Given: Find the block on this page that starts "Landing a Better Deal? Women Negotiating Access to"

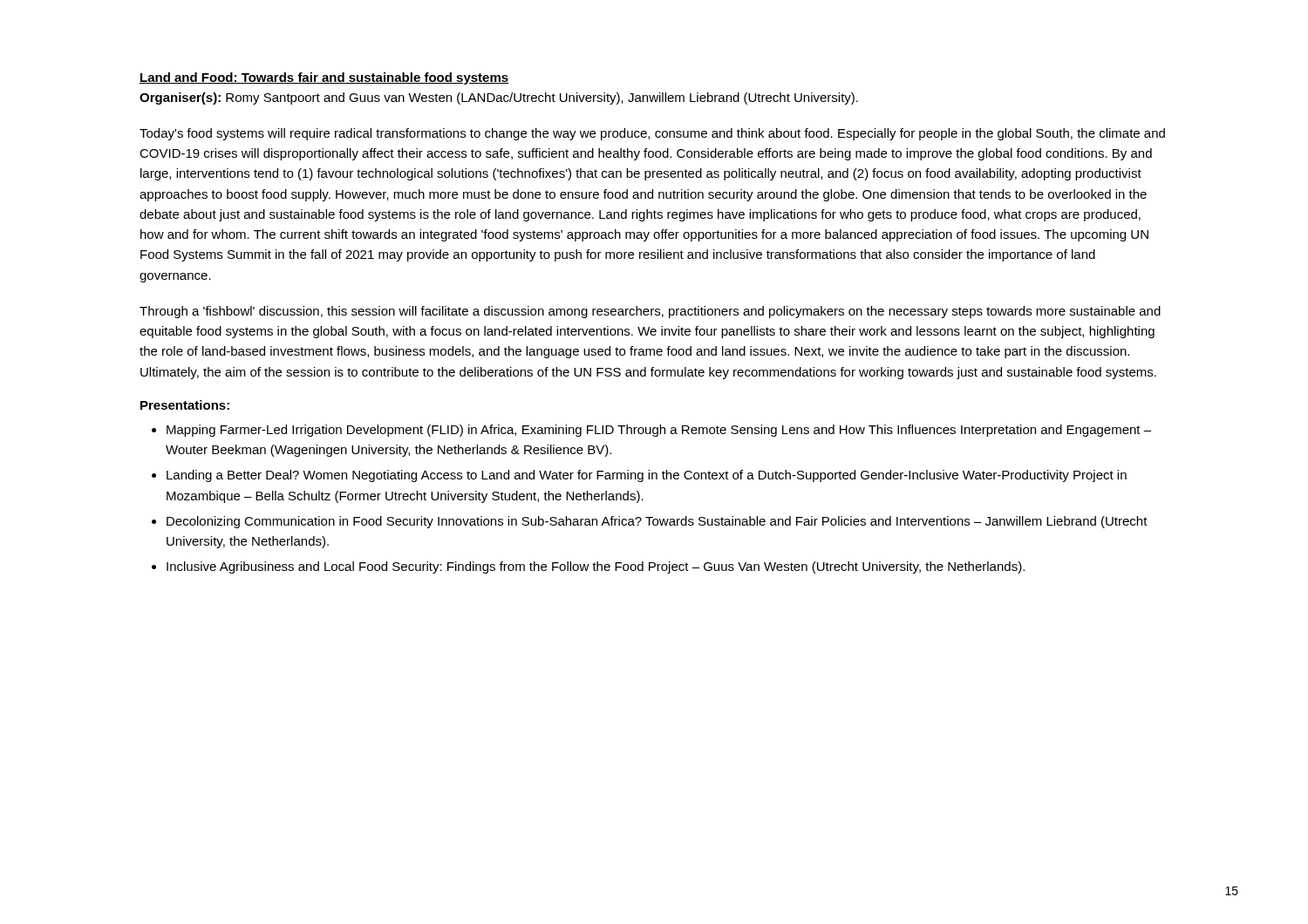Looking at the screenshot, I should click(646, 485).
